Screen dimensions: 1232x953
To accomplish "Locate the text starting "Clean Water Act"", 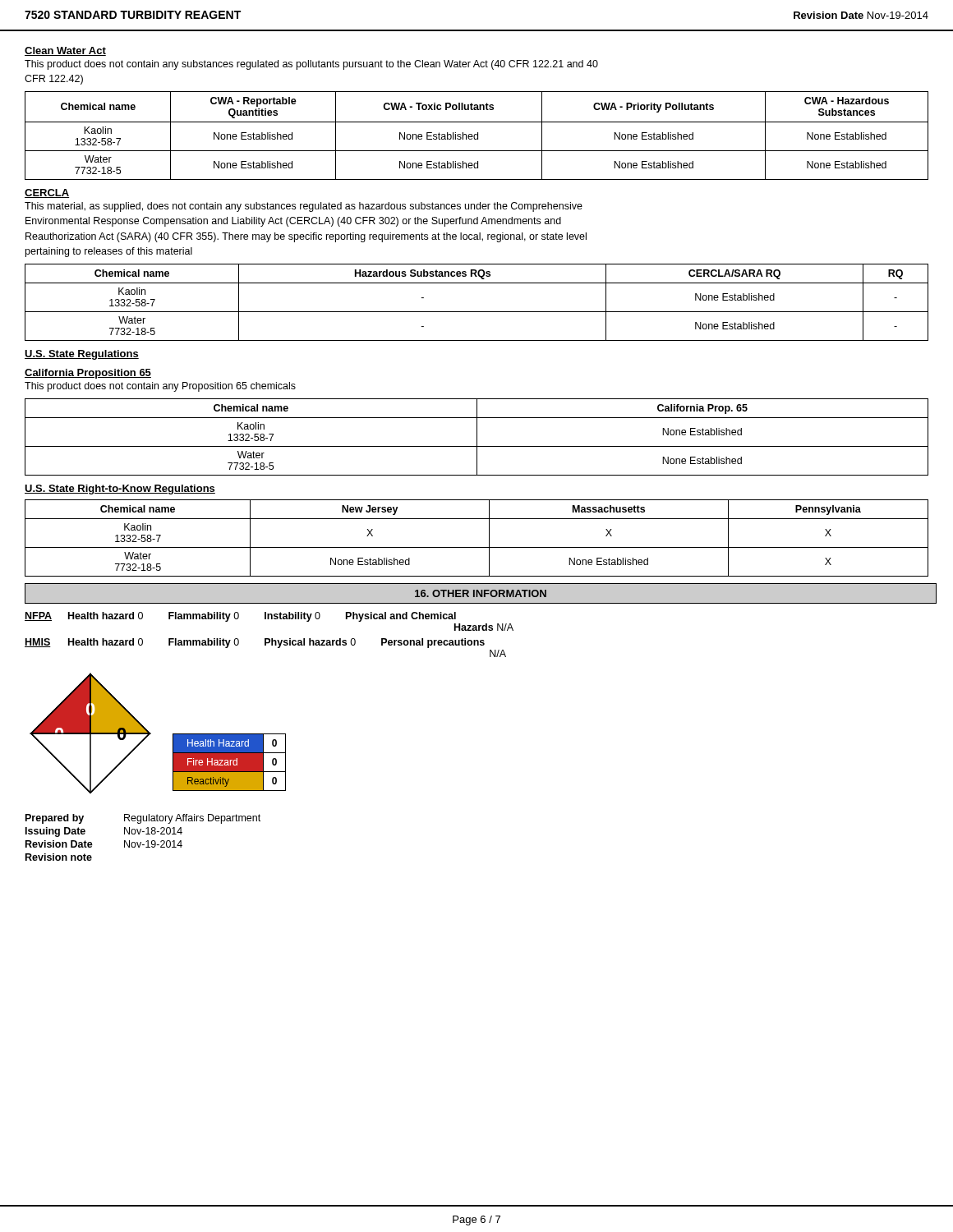I will (x=65, y=51).
